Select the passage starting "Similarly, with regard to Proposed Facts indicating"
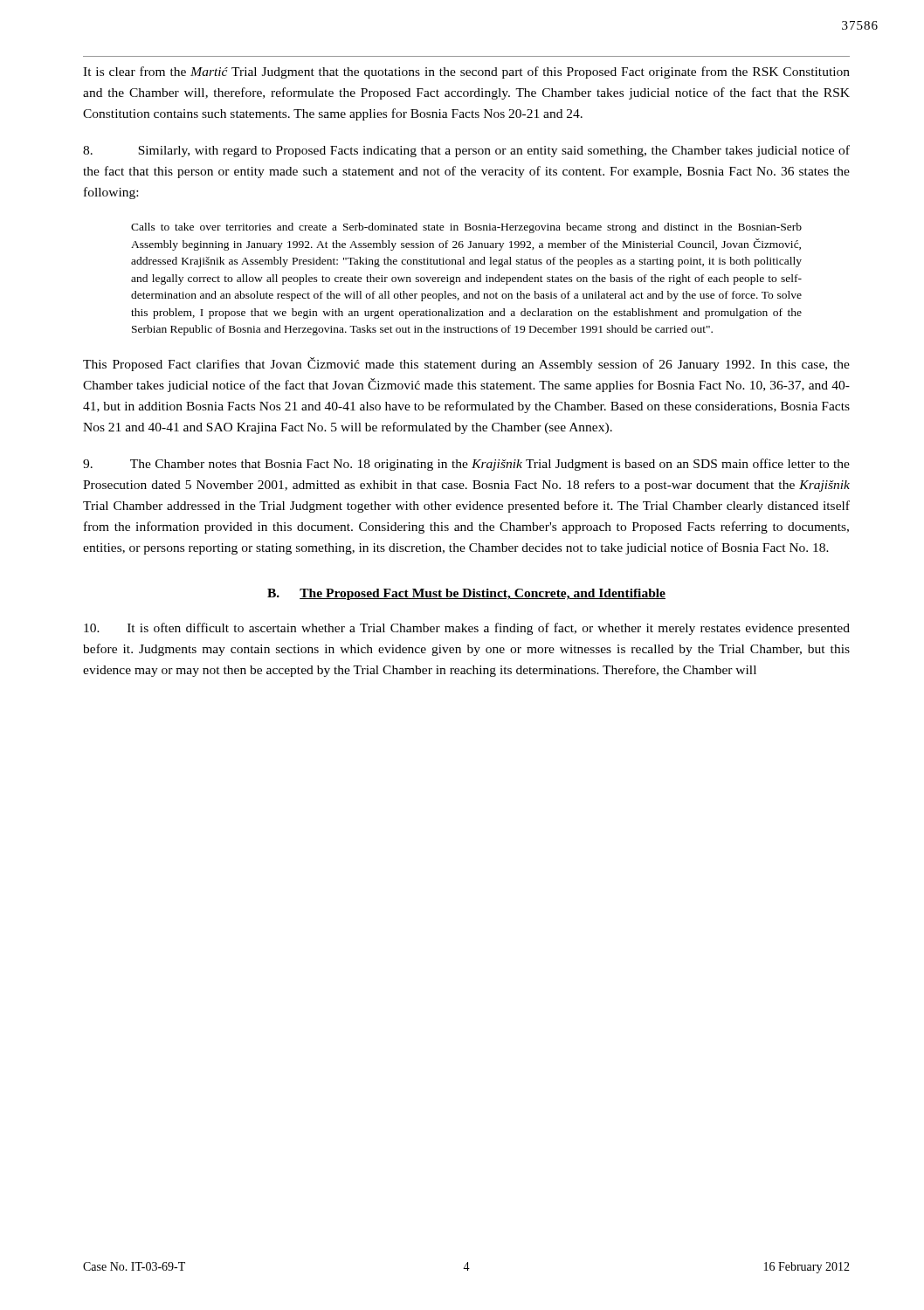Viewport: 924px width, 1310px height. pos(466,170)
